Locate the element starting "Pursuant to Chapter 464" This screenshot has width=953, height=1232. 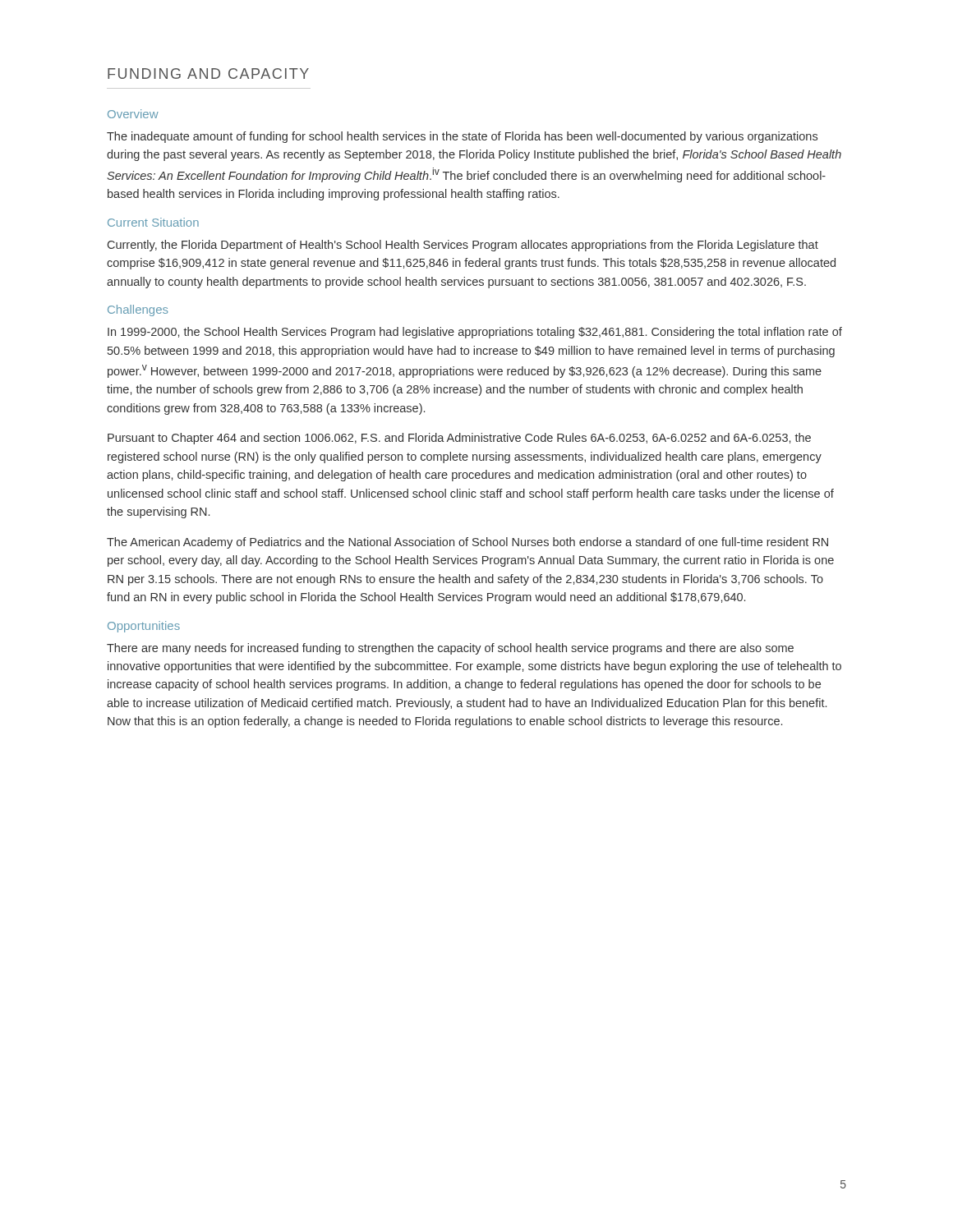tap(470, 475)
